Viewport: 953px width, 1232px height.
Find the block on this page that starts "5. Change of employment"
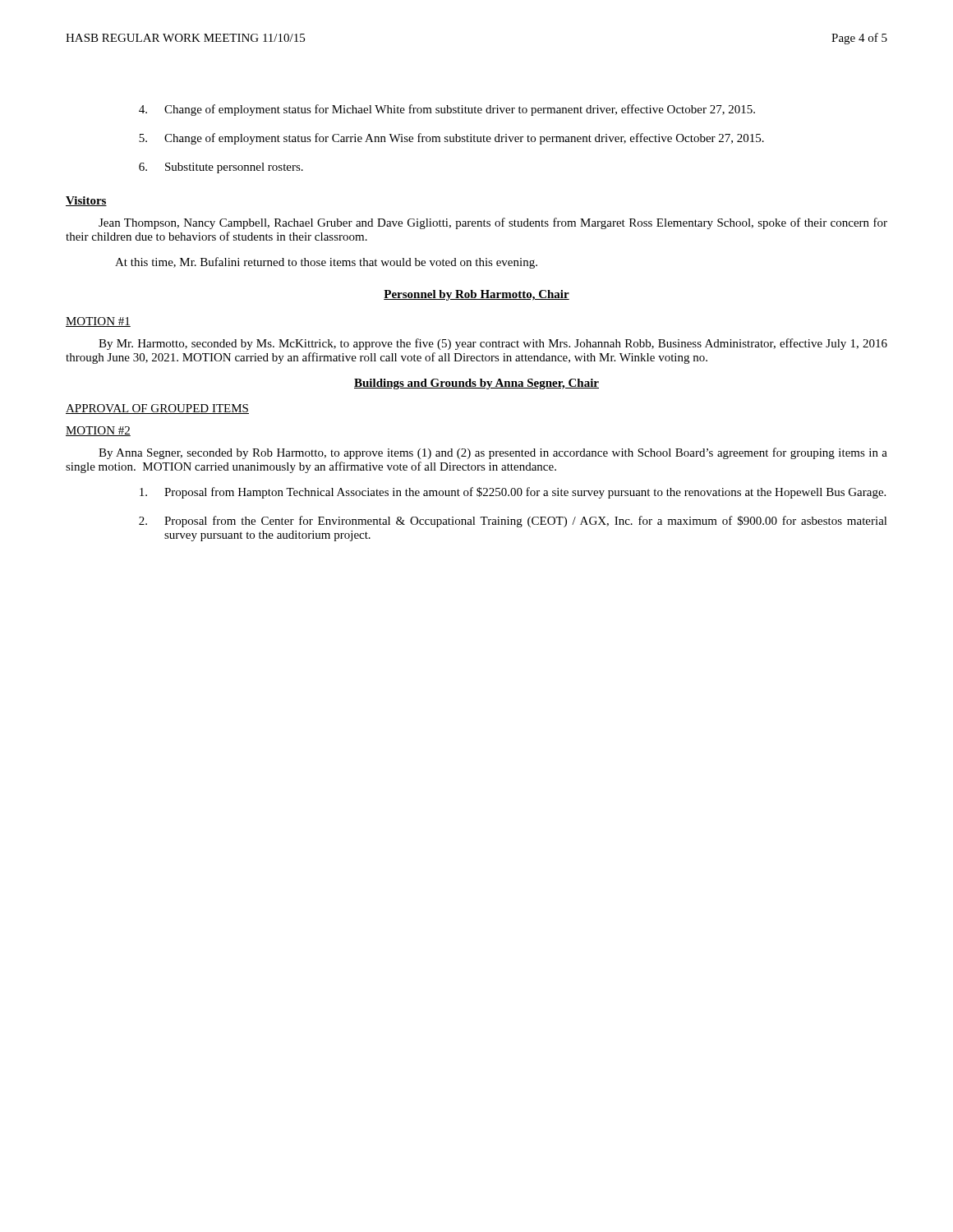tap(476, 138)
